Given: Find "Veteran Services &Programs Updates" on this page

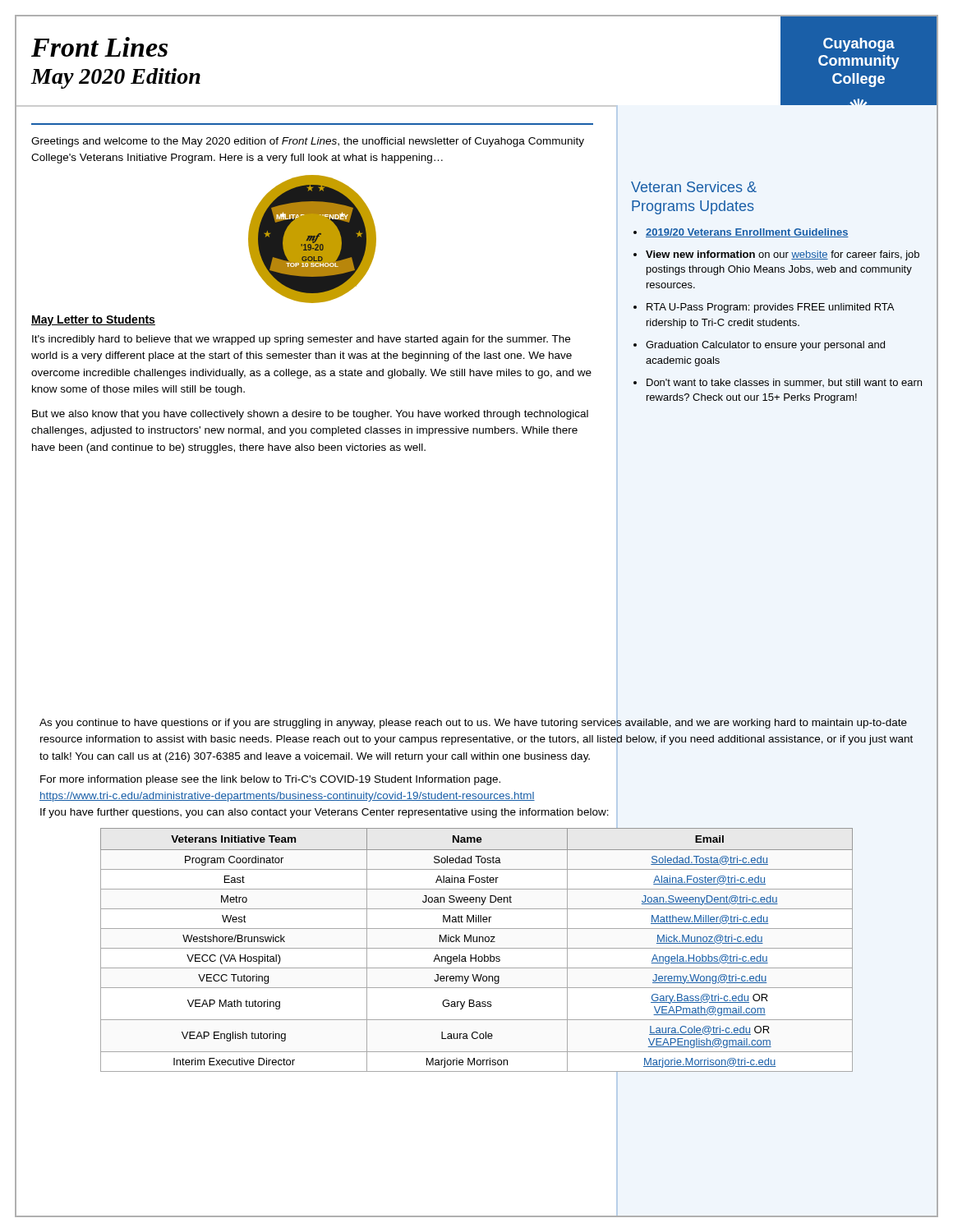Looking at the screenshot, I should [694, 197].
